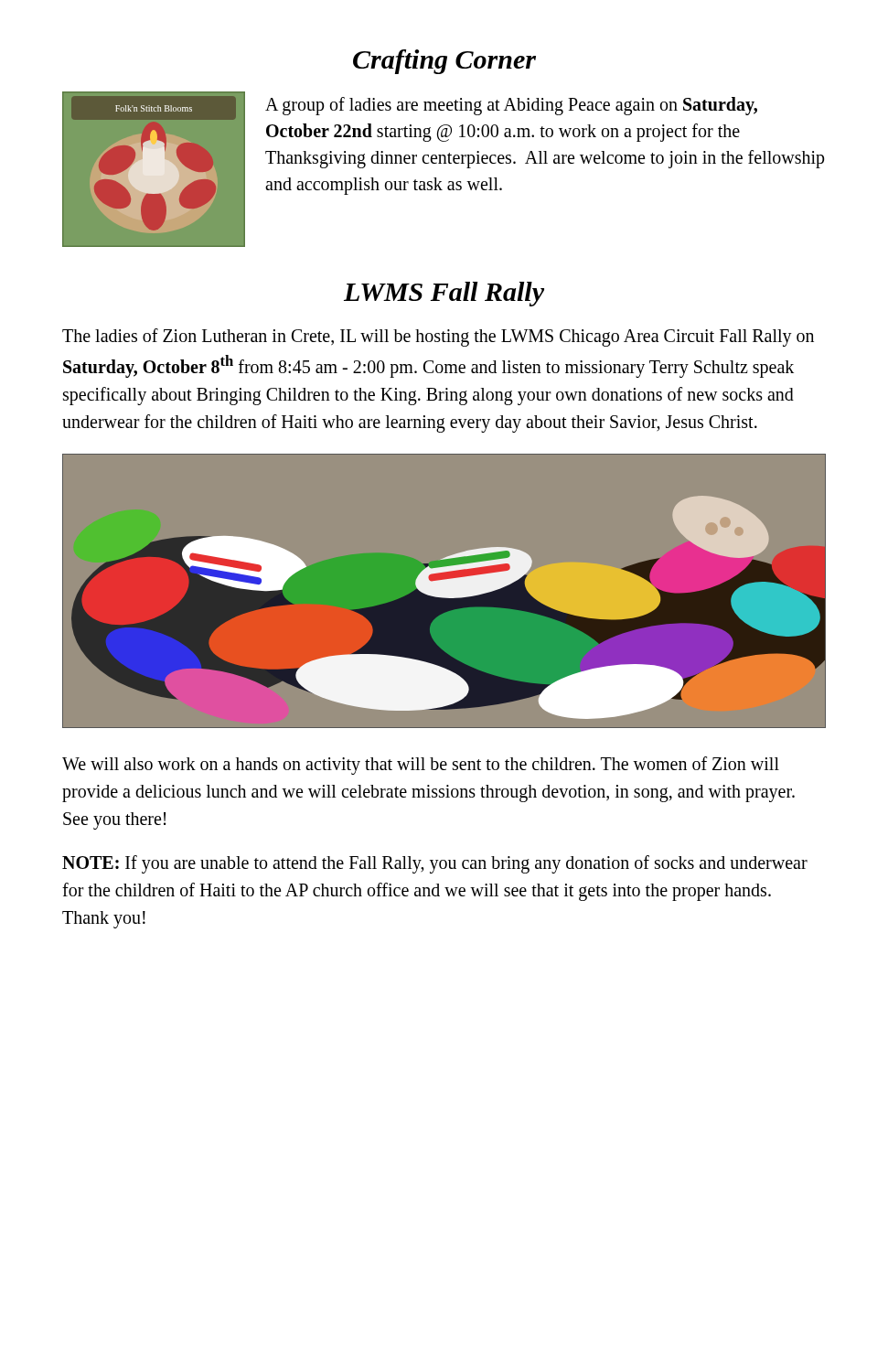The width and height of the screenshot is (888, 1372).
Task: Find the text block starting "A group of ladies are meeting"
Action: coord(545,144)
